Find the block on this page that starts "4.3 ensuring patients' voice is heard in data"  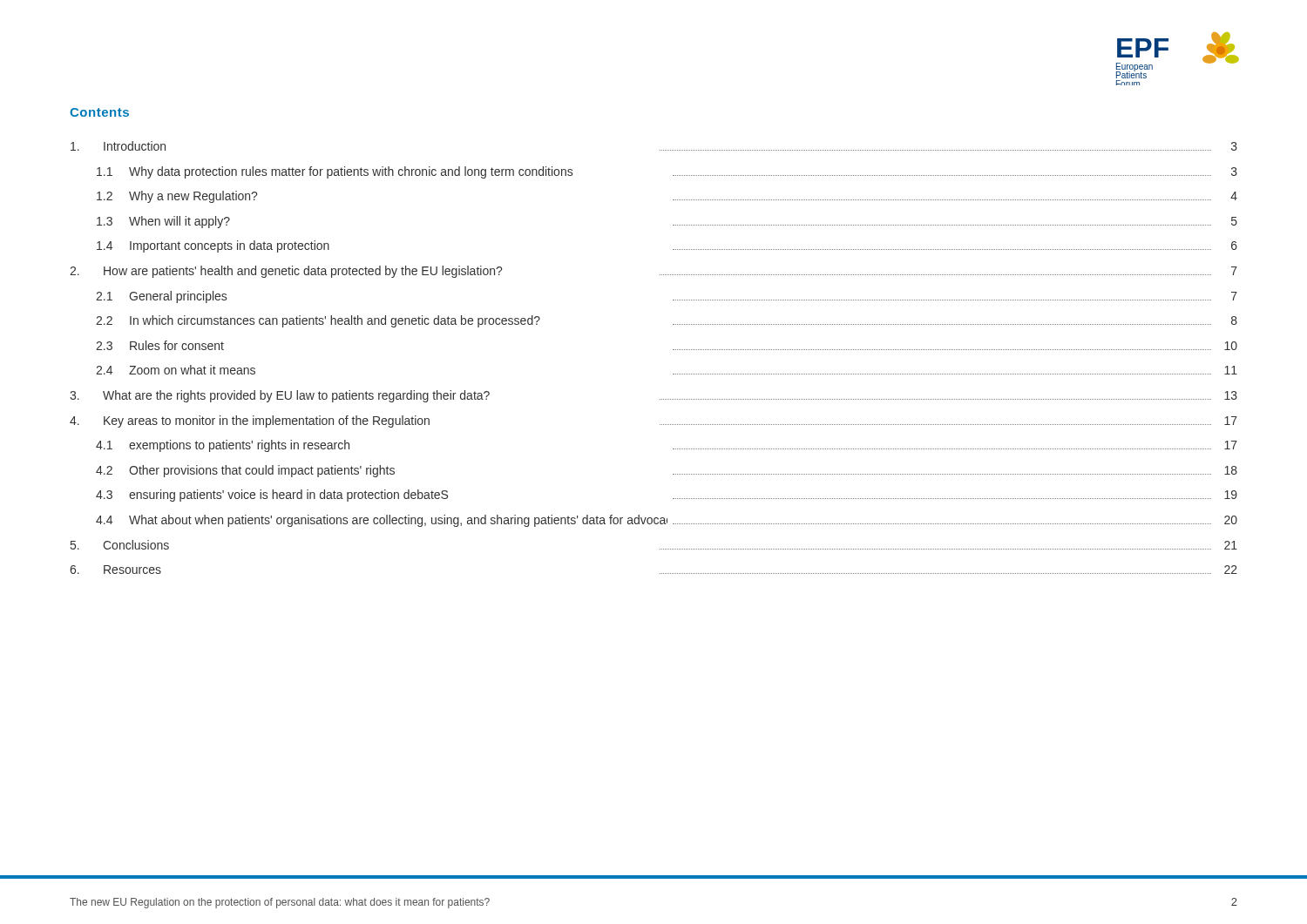tap(289, 495)
